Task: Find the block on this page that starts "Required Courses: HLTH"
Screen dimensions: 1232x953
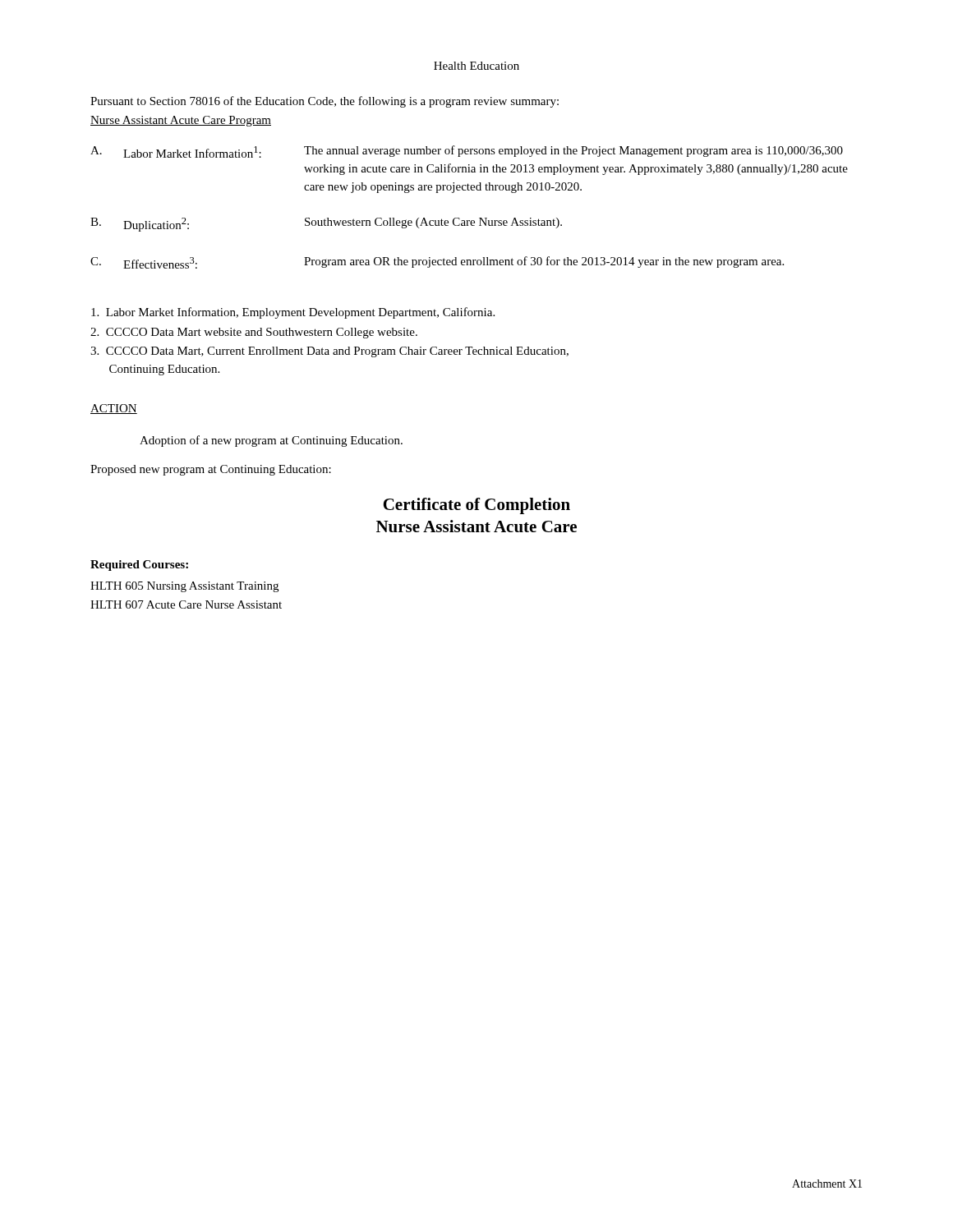Action: 139,565
